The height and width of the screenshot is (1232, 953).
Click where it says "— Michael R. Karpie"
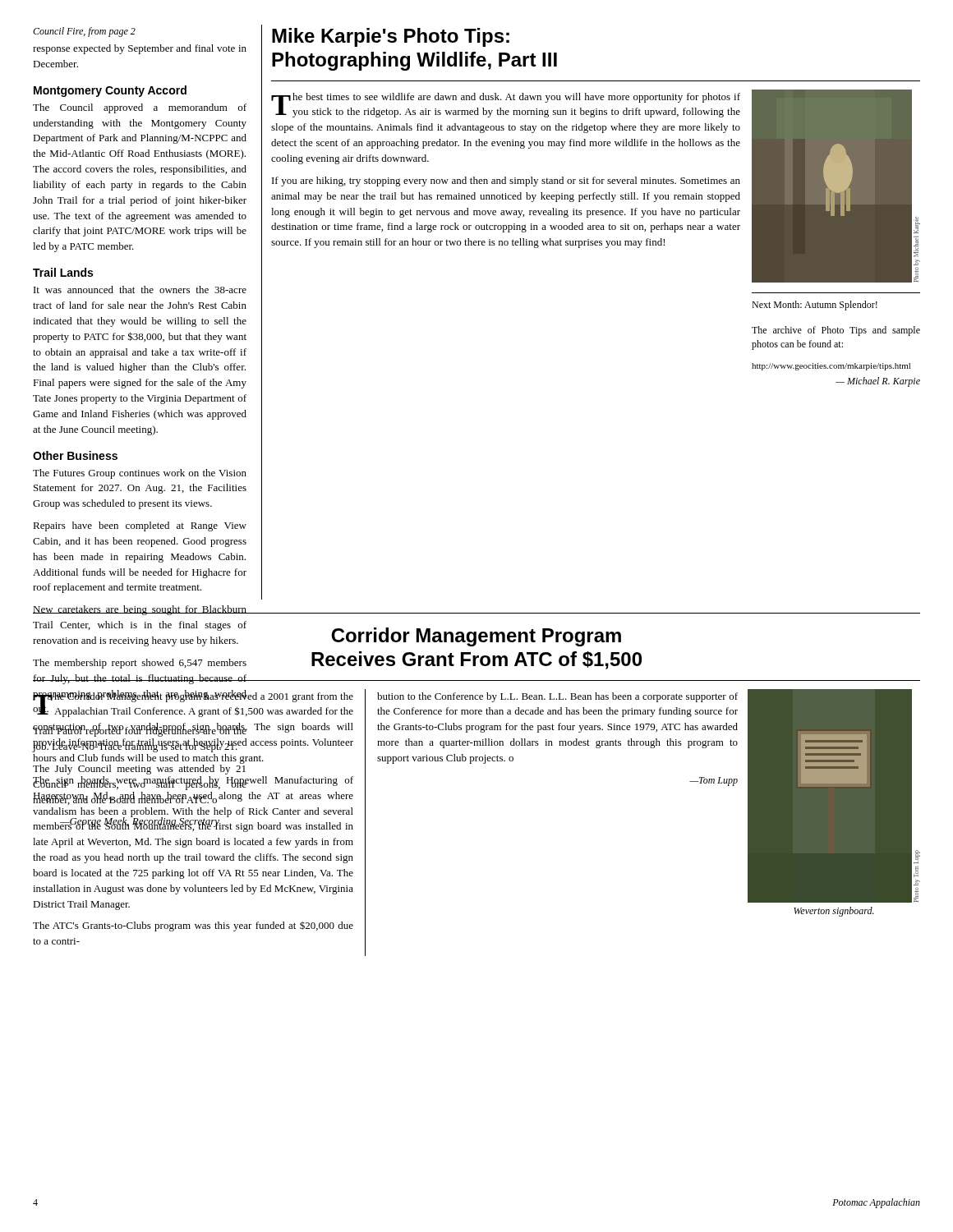(878, 381)
